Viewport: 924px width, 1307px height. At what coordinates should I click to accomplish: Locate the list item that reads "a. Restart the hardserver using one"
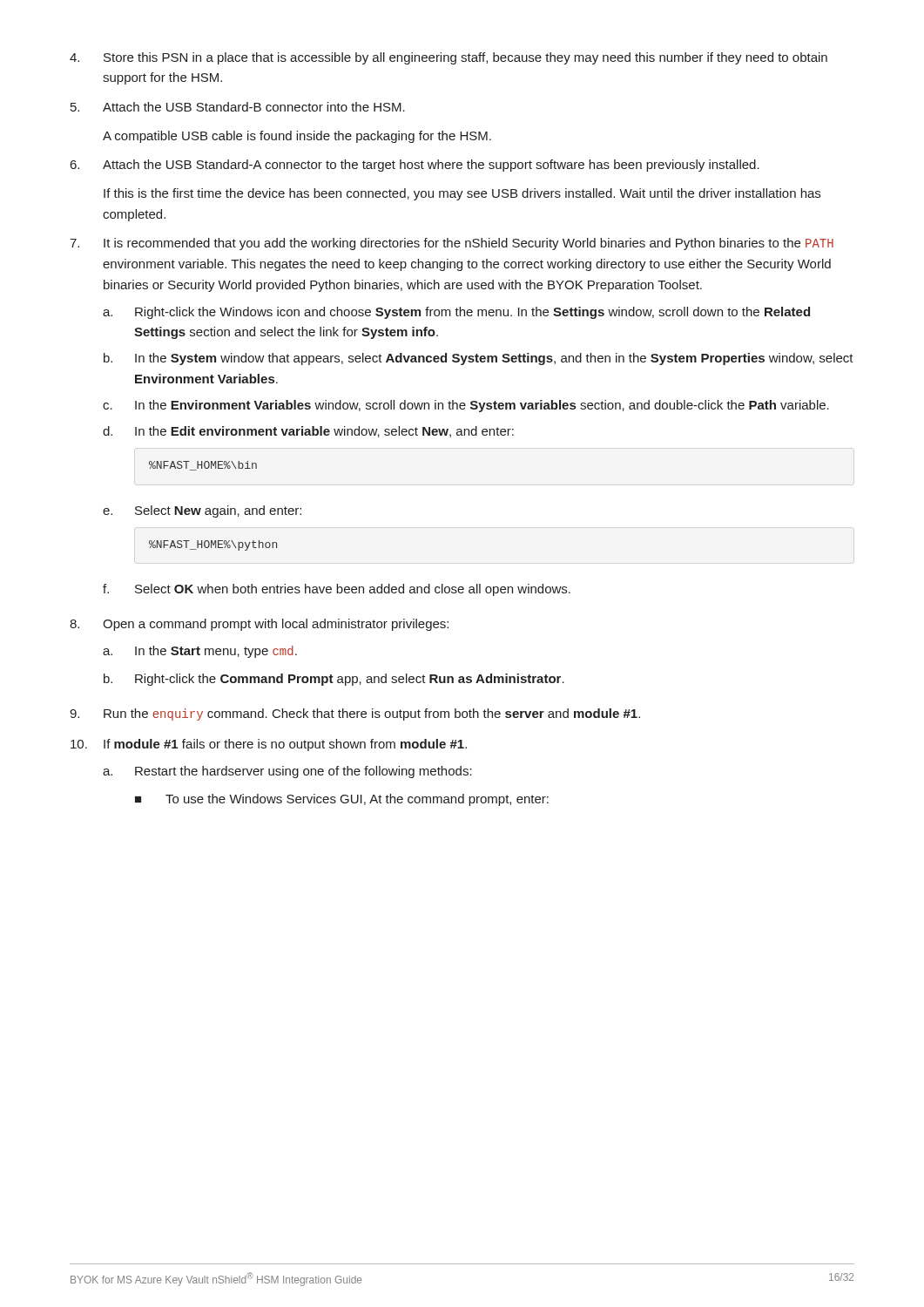click(479, 787)
